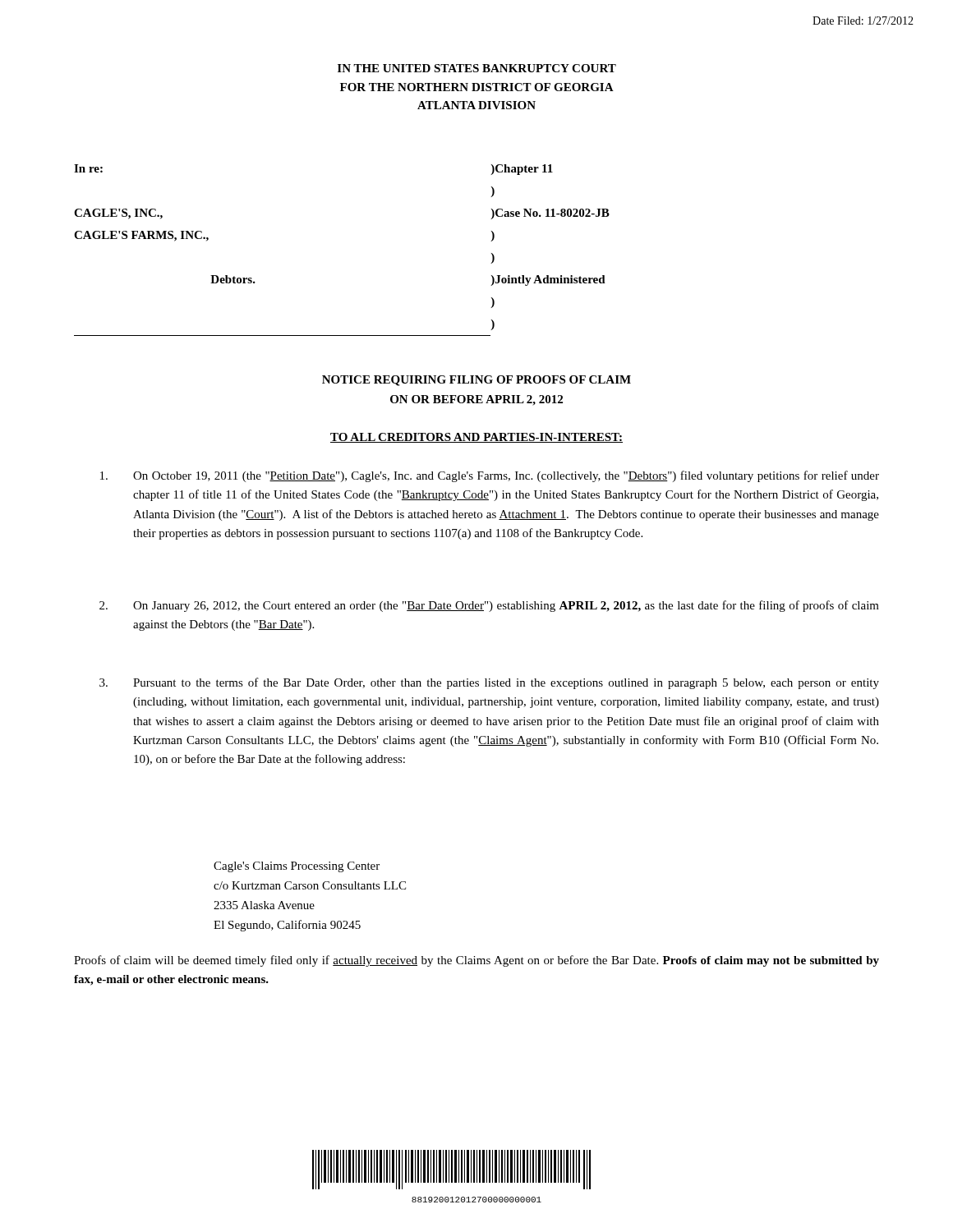Locate the text block containing "Cagle's Claims Processing Center c/o Kurtzman Carson"
The image size is (953, 1232).
coord(310,895)
